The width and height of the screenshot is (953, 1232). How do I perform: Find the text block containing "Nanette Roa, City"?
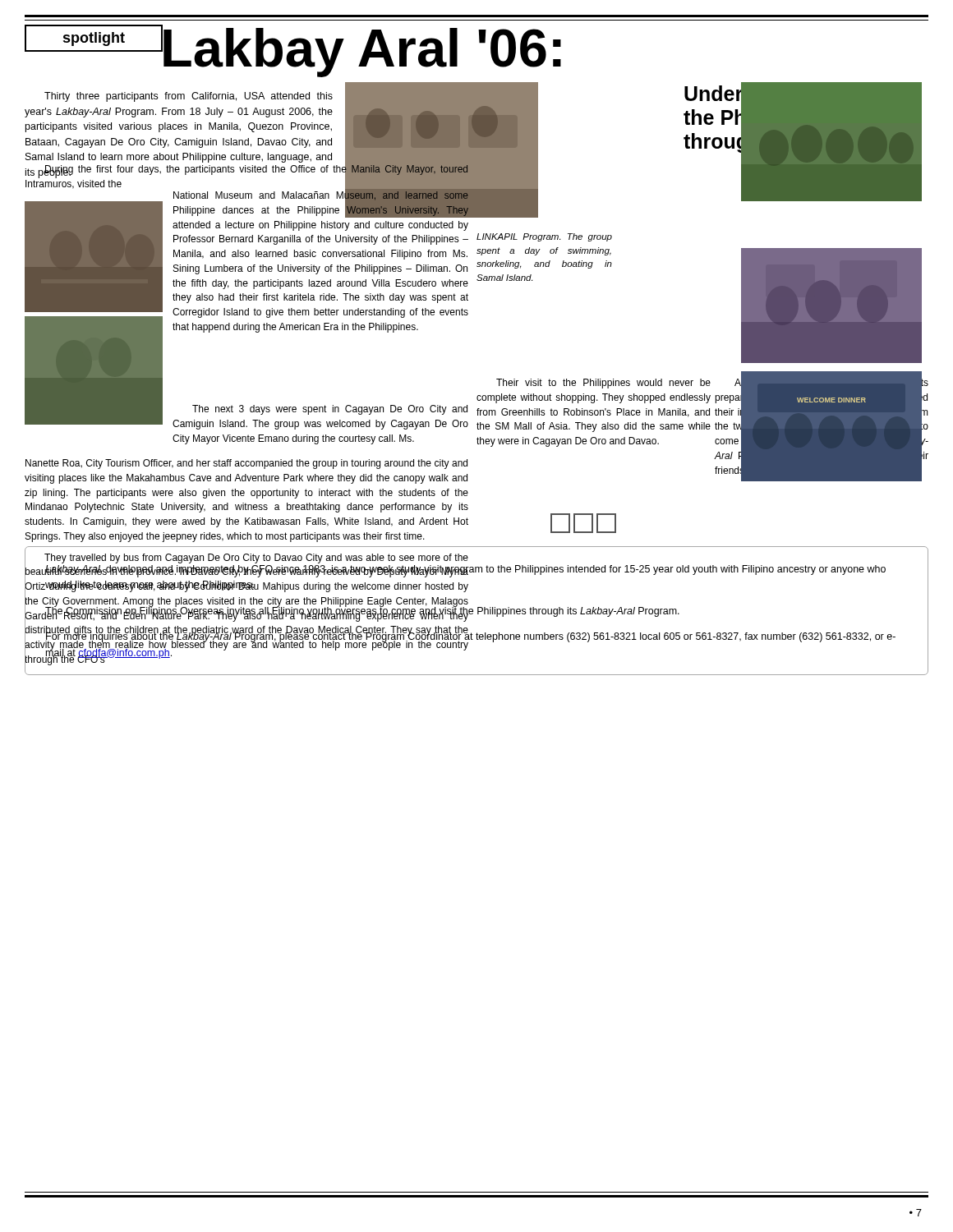(246, 562)
